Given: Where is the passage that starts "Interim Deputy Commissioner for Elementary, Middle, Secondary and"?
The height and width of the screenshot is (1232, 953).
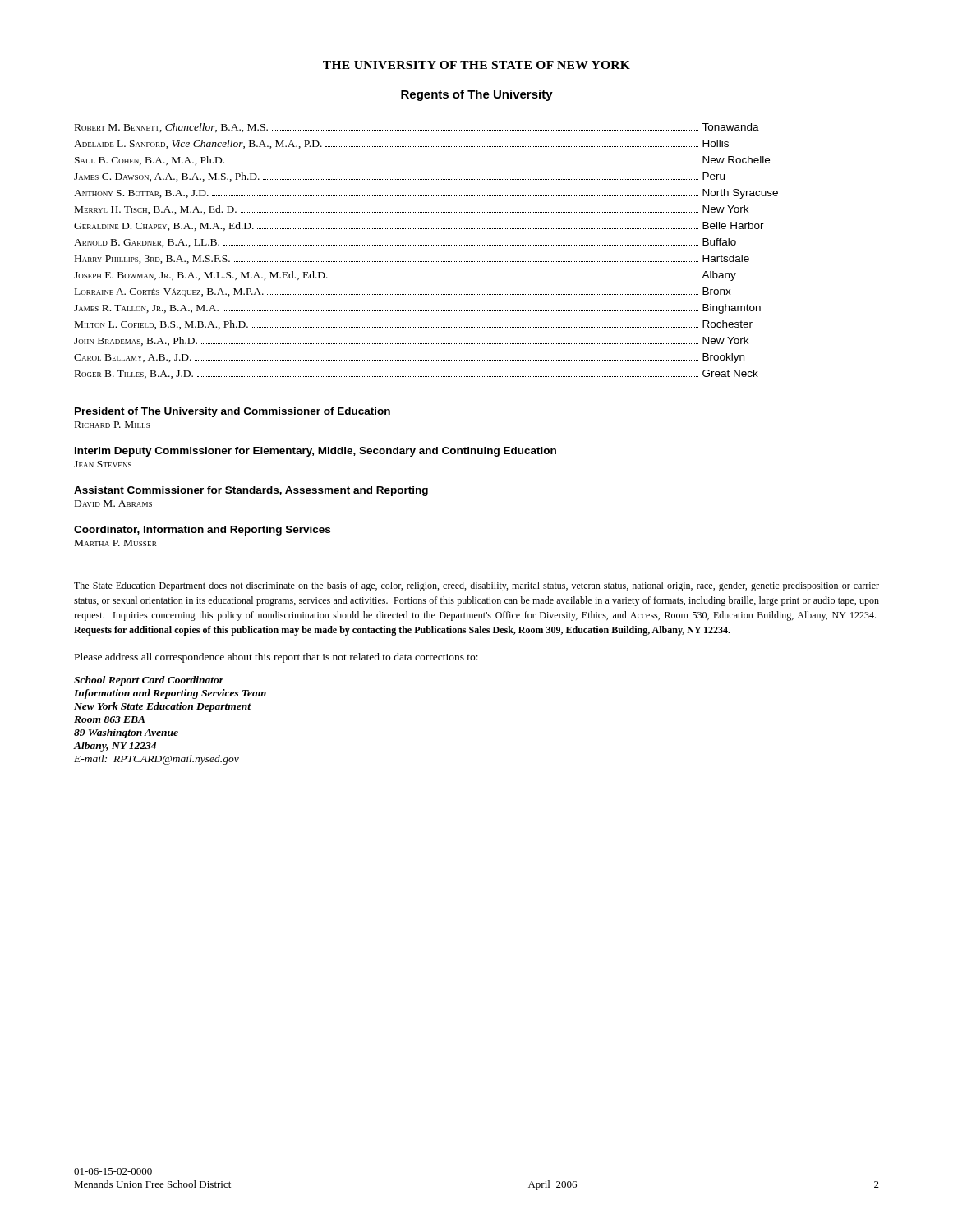Looking at the screenshot, I should [476, 458].
